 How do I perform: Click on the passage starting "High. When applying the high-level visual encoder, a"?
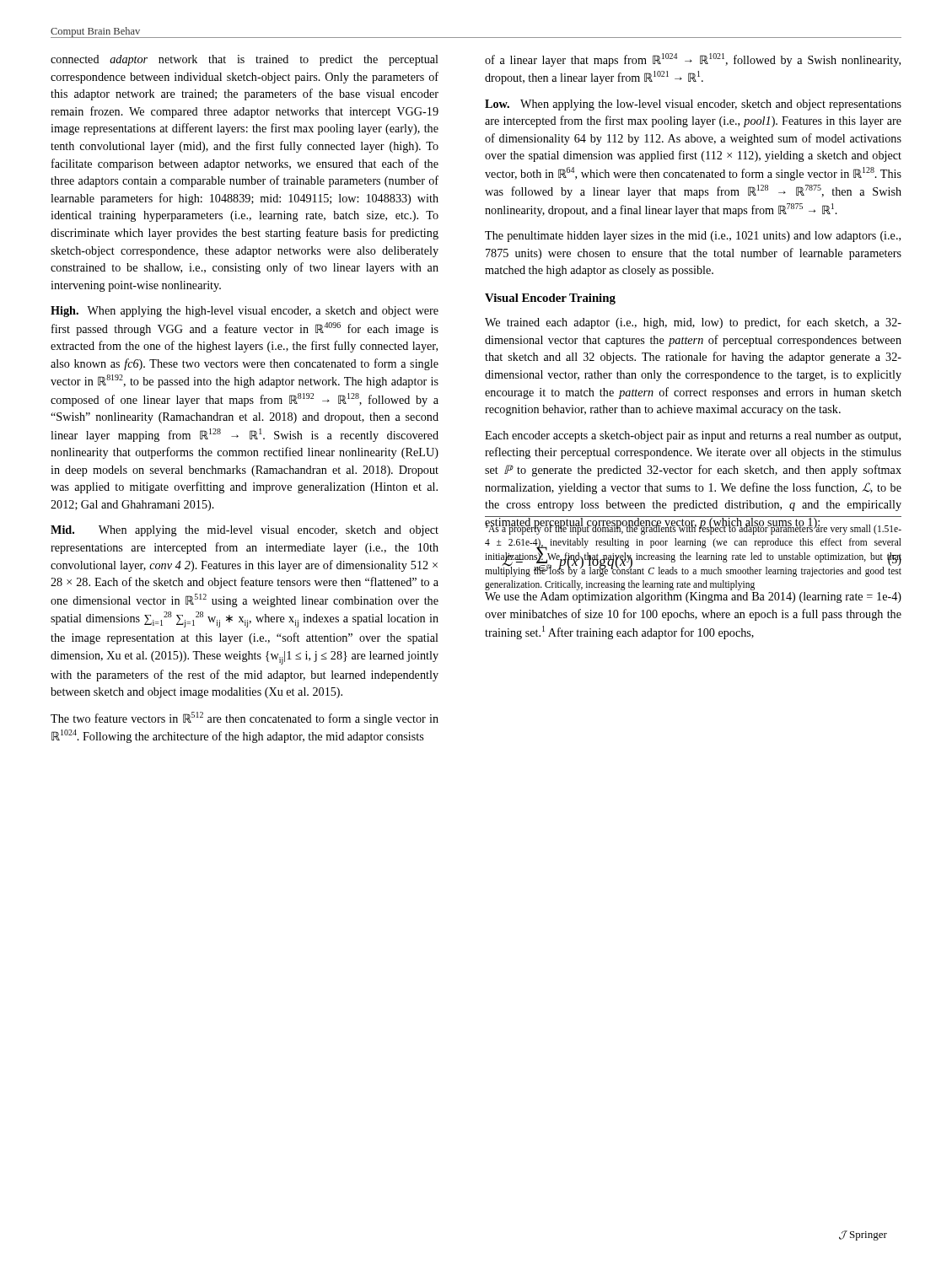pos(245,408)
